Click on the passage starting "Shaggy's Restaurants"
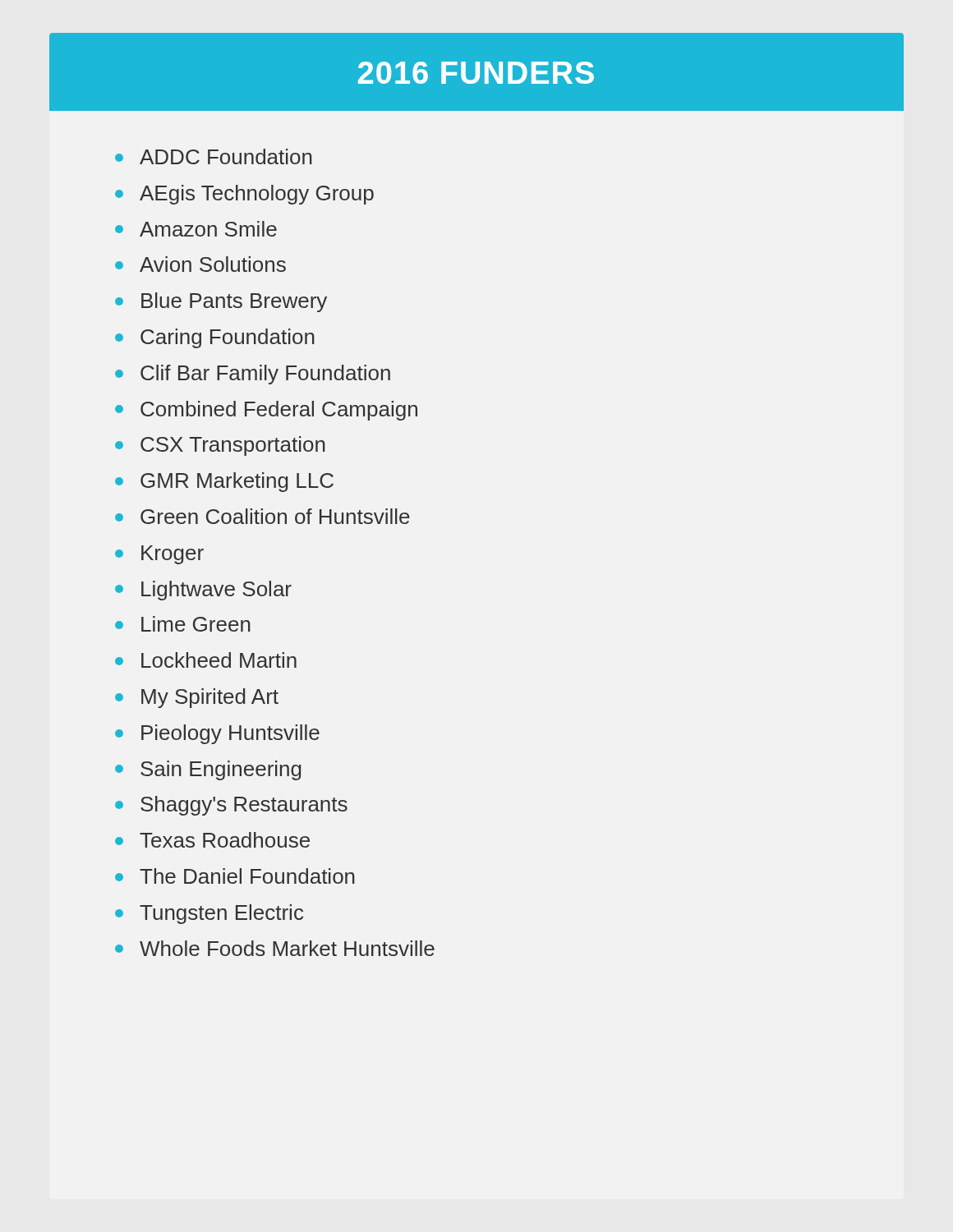 point(231,805)
